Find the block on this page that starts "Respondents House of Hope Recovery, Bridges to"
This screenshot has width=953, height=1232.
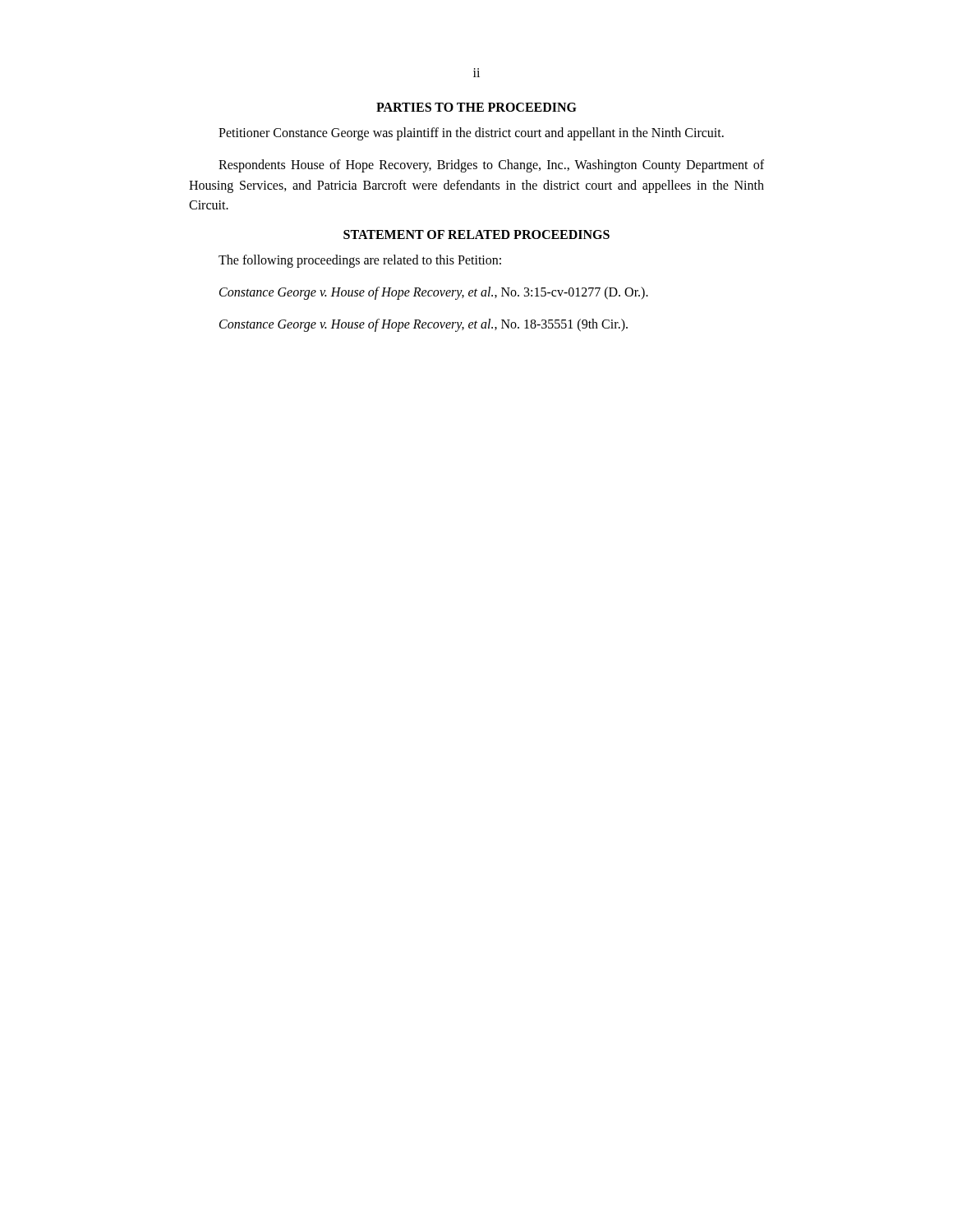(x=476, y=185)
